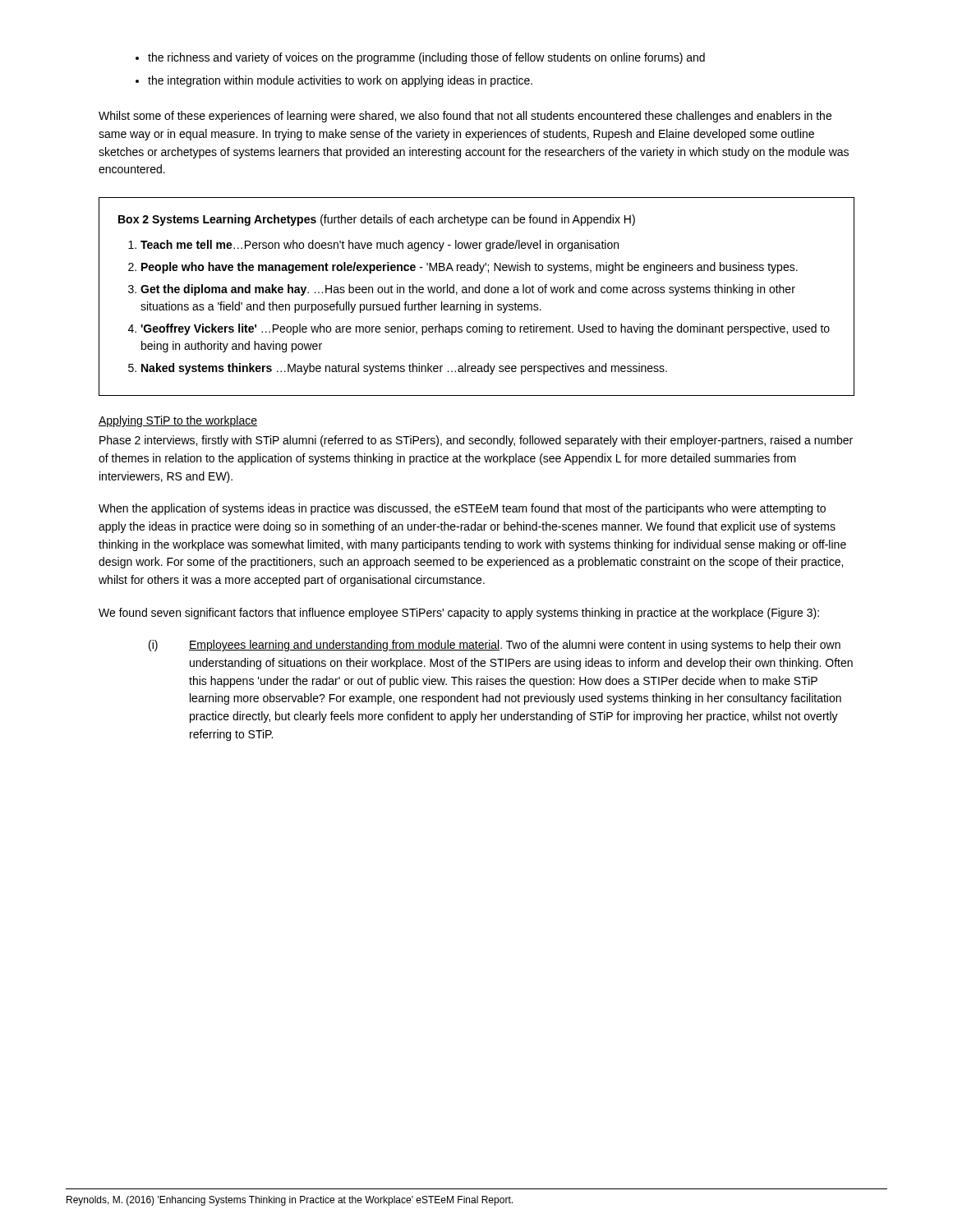Point to the text block starting "the richness and variety of voices on the"

(x=501, y=58)
